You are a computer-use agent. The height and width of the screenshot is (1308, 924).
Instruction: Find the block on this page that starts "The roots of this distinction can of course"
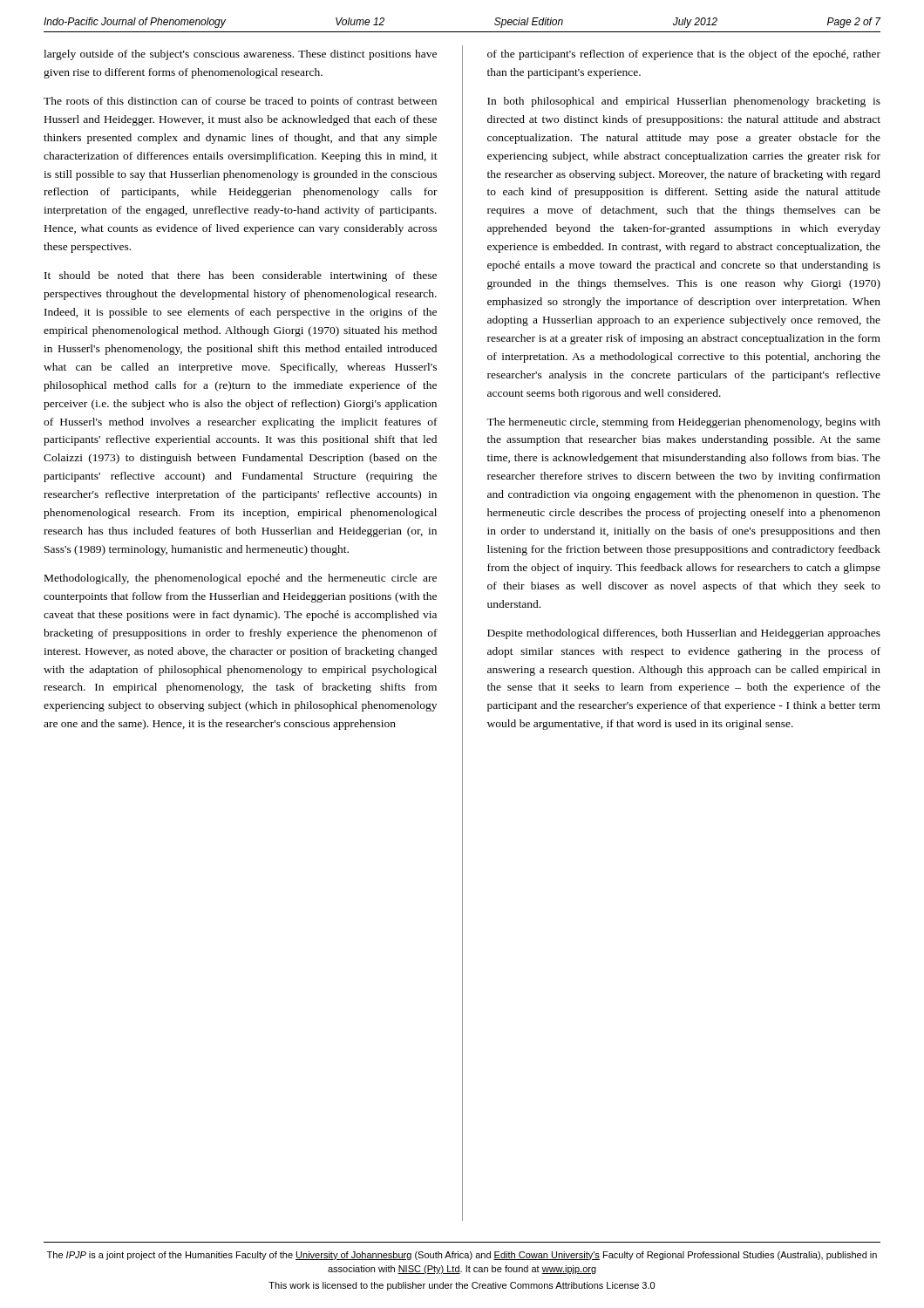pos(240,174)
